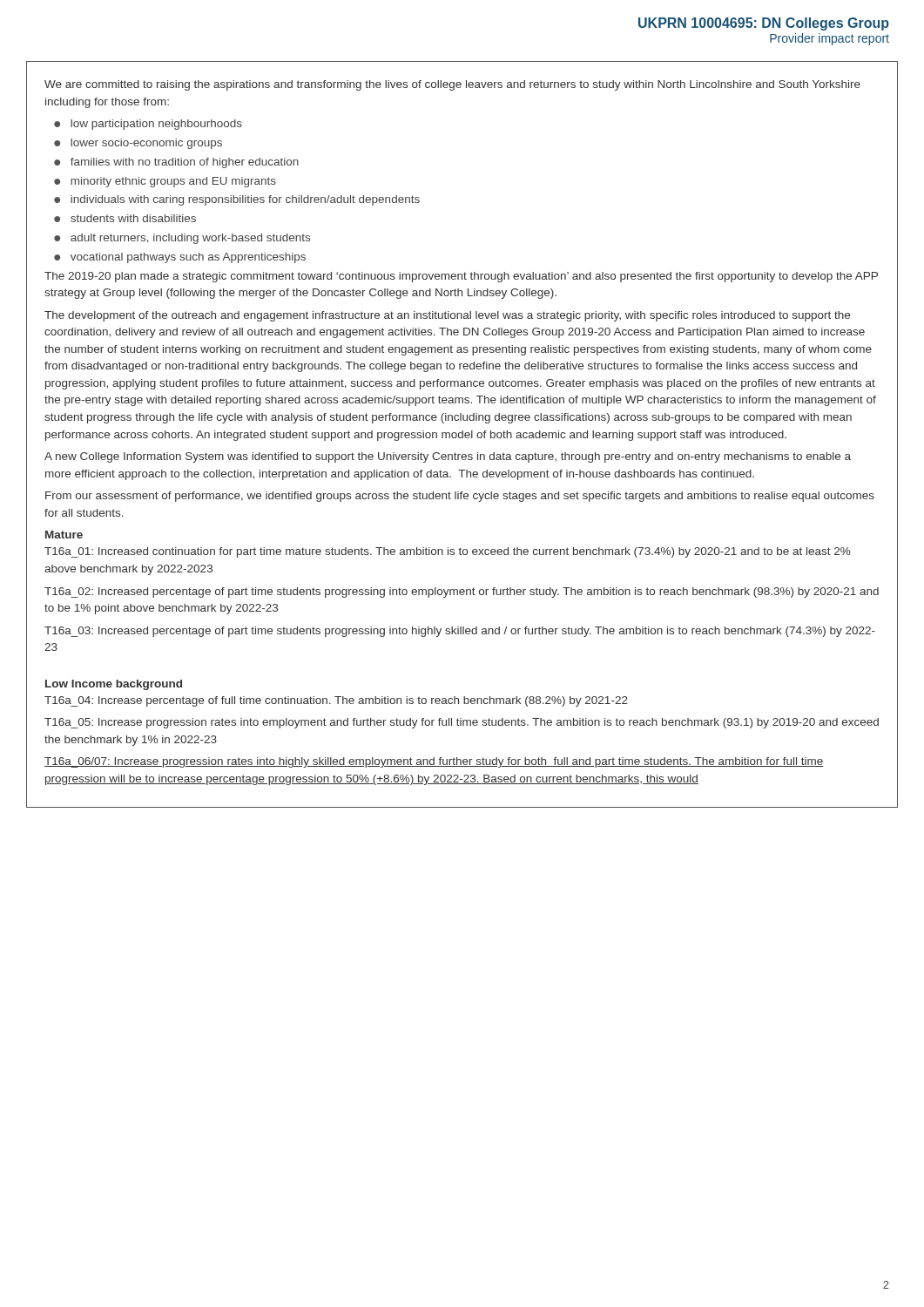
Task: Locate the list item containing "●lower socio-economic groups"
Action: [138, 143]
